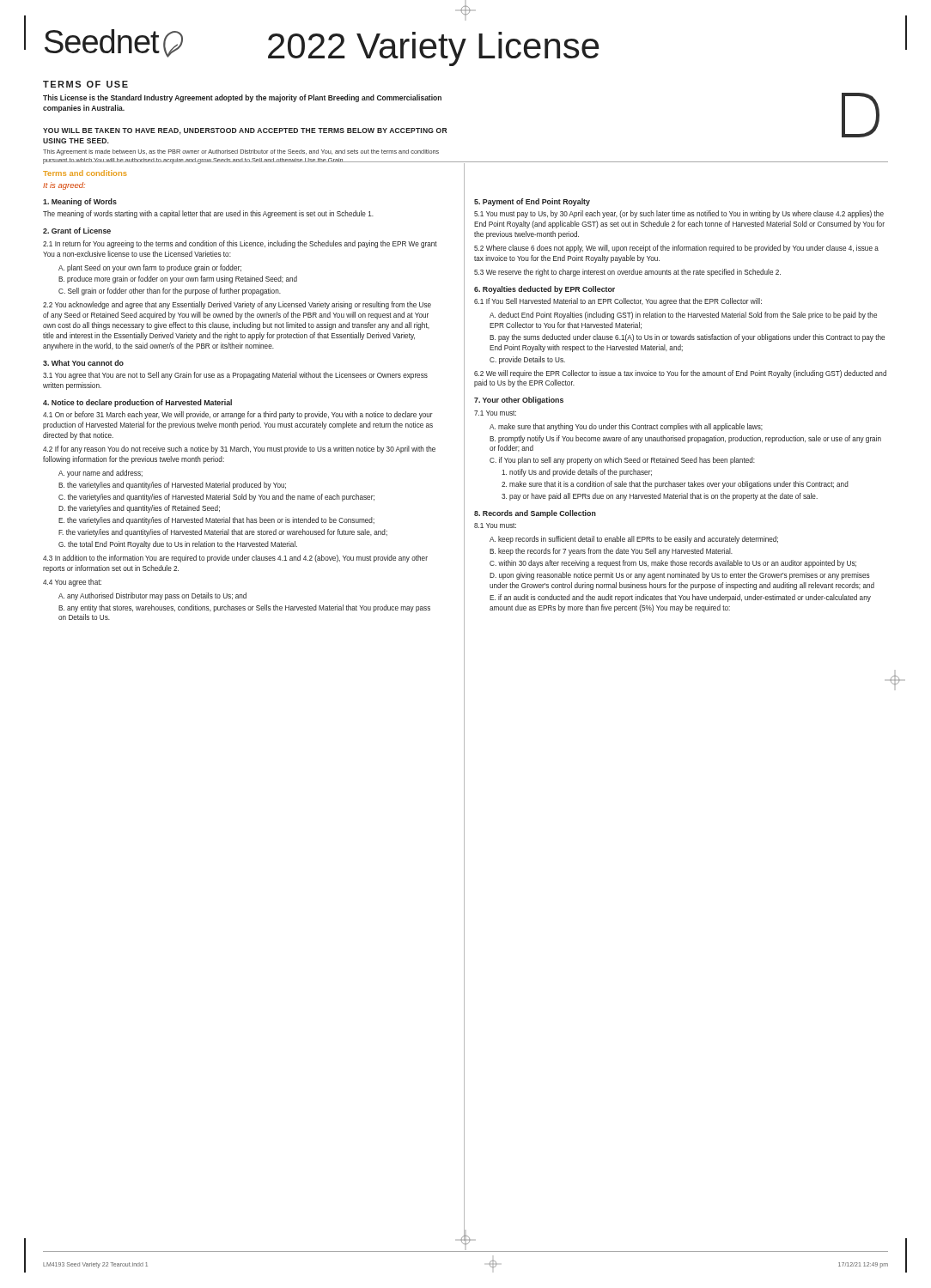Screen dimensions: 1288x931
Task: Locate the region starting "2. Grant of License"
Action: click(77, 231)
